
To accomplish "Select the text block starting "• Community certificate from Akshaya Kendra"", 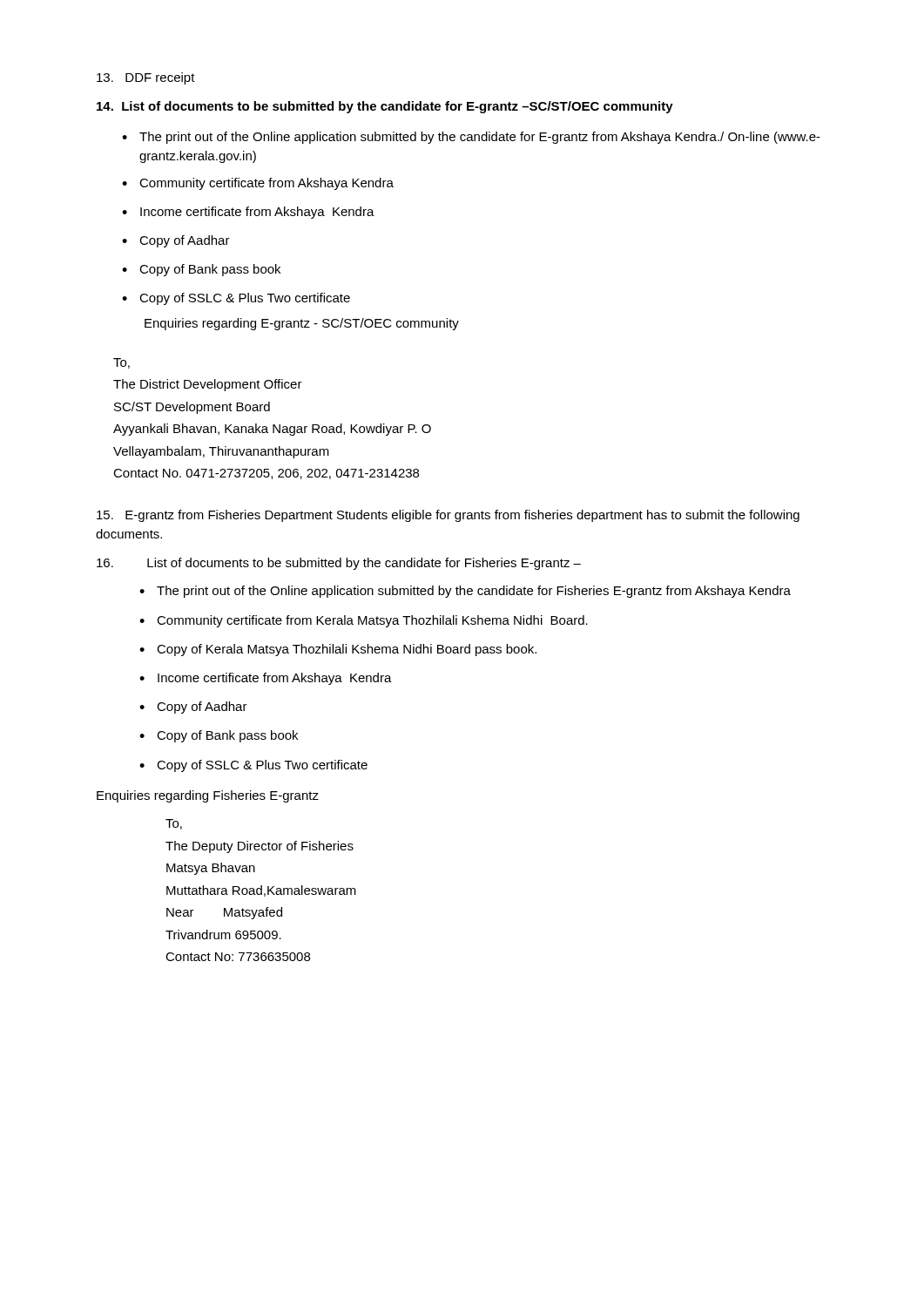I will pyautogui.click(x=258, y=184).
